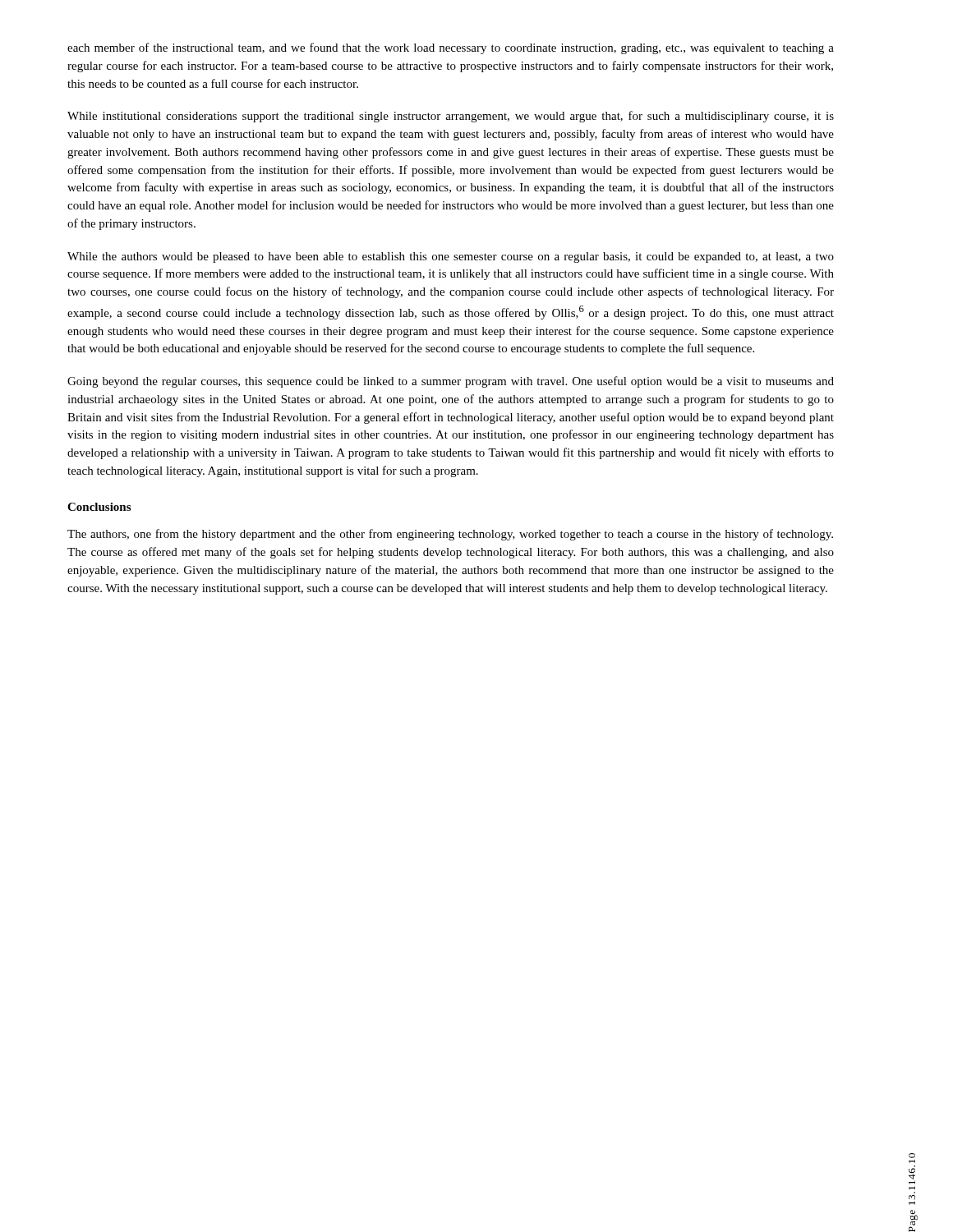Locate the block of text that opens with "Going beyond the regular"
The height and width of the screenshot is (1232, 953).
tap(451, 426)
